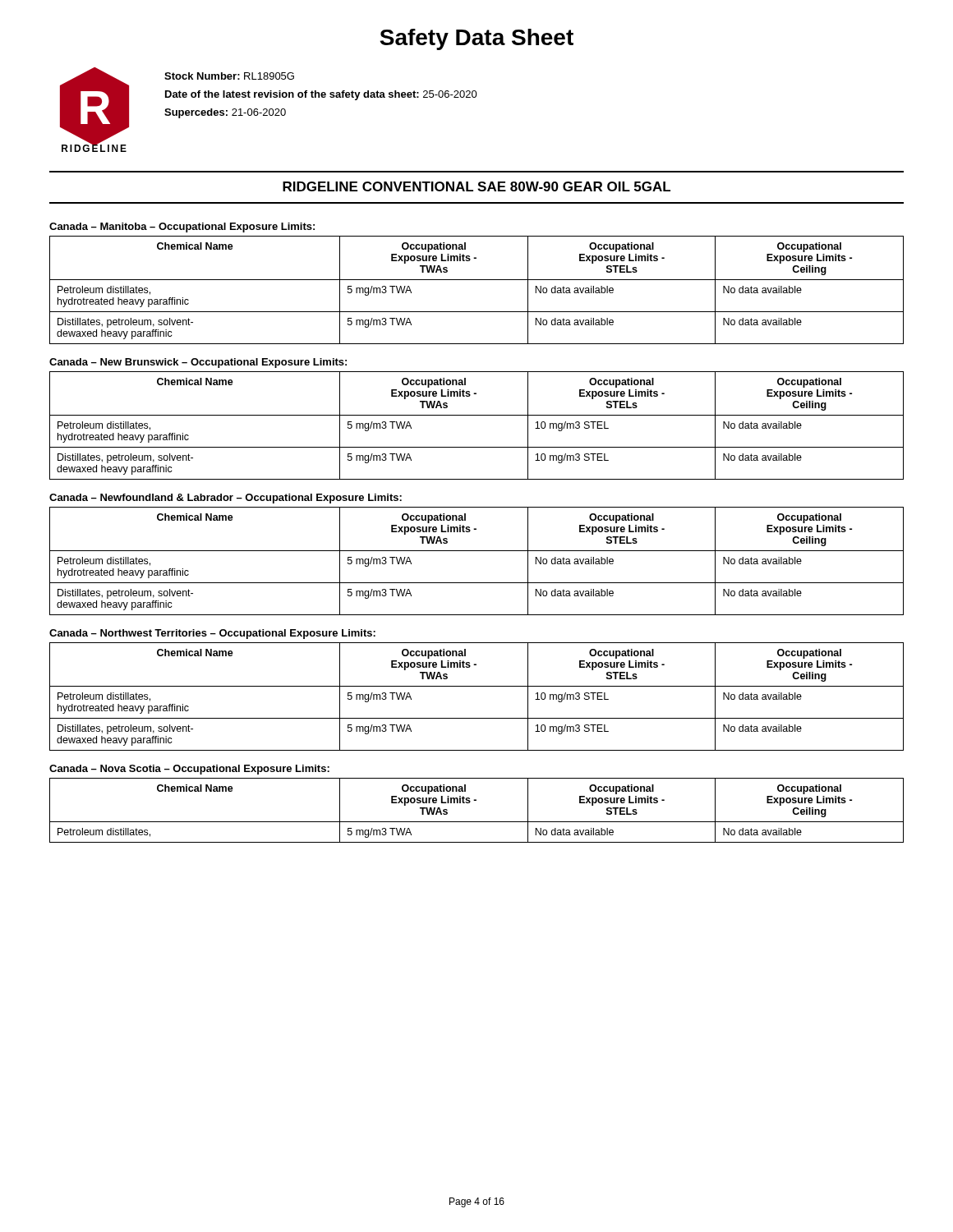Find the text starting "Safety Data Sheet"
Screen dimensions: 1232x953
[476, 37]
